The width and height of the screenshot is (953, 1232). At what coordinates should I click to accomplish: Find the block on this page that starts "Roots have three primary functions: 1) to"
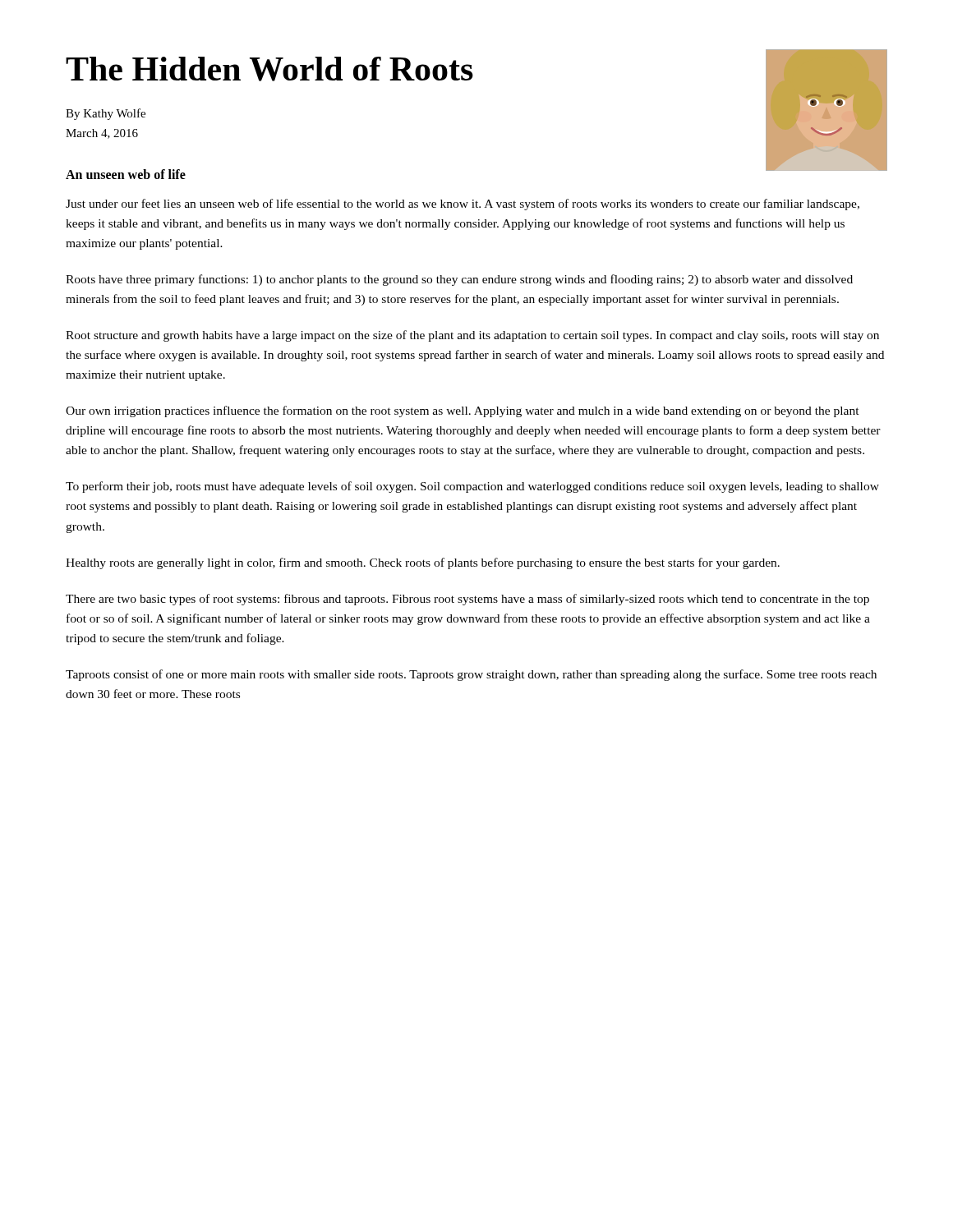(459, 289)
